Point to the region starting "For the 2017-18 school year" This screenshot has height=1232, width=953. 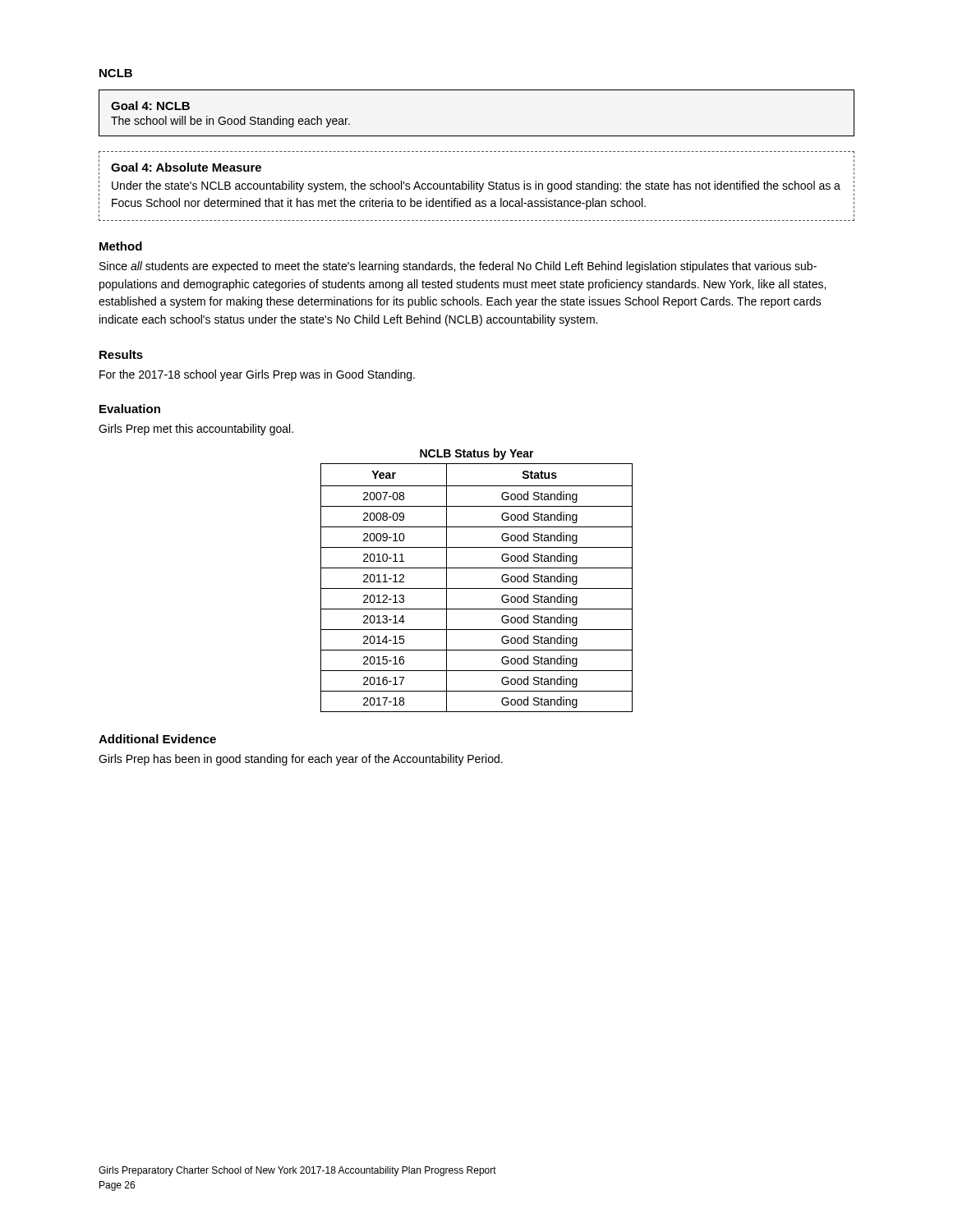point(257,374)
